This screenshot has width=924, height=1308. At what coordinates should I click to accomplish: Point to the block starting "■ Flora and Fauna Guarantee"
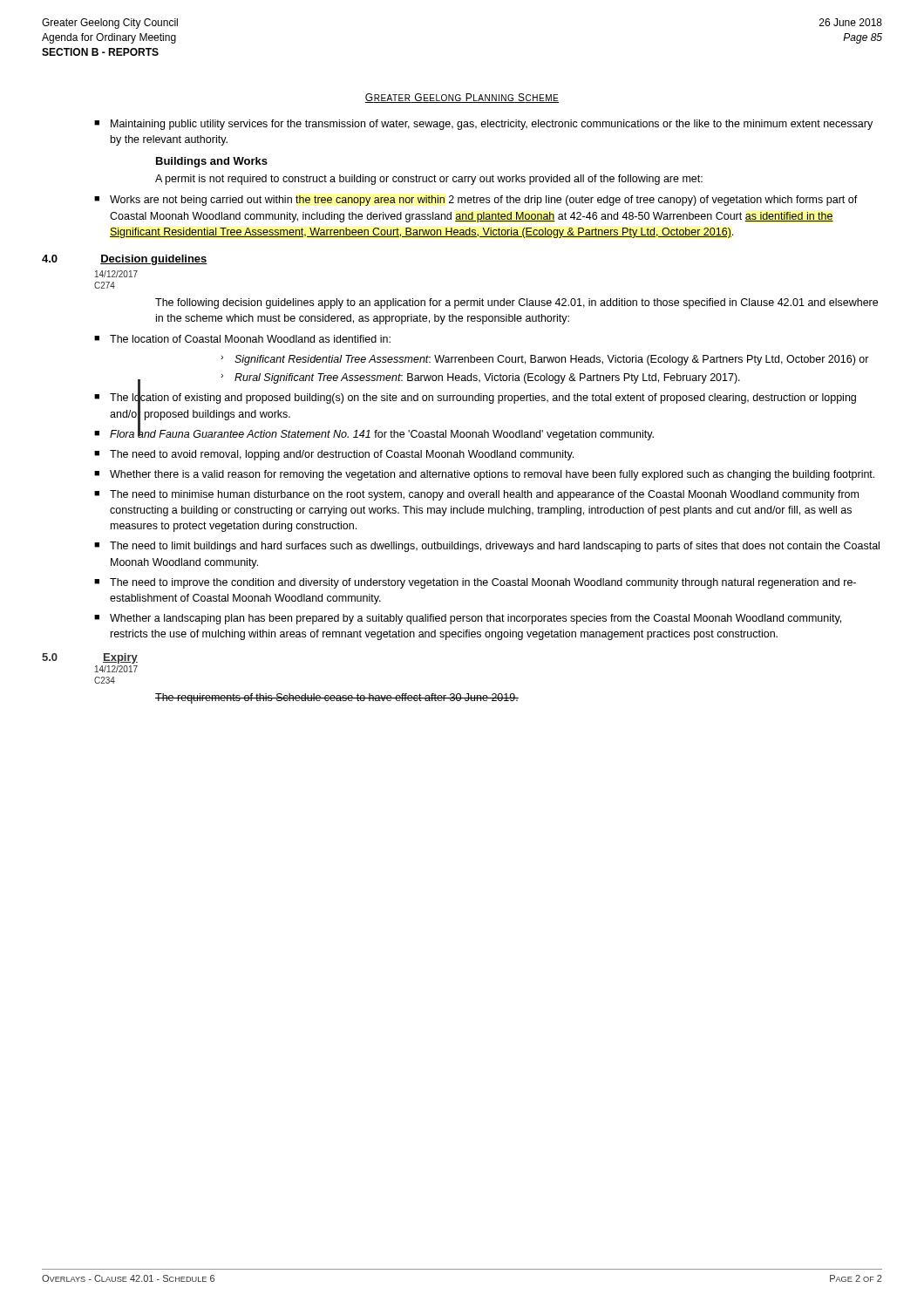(x=488, y=434)
